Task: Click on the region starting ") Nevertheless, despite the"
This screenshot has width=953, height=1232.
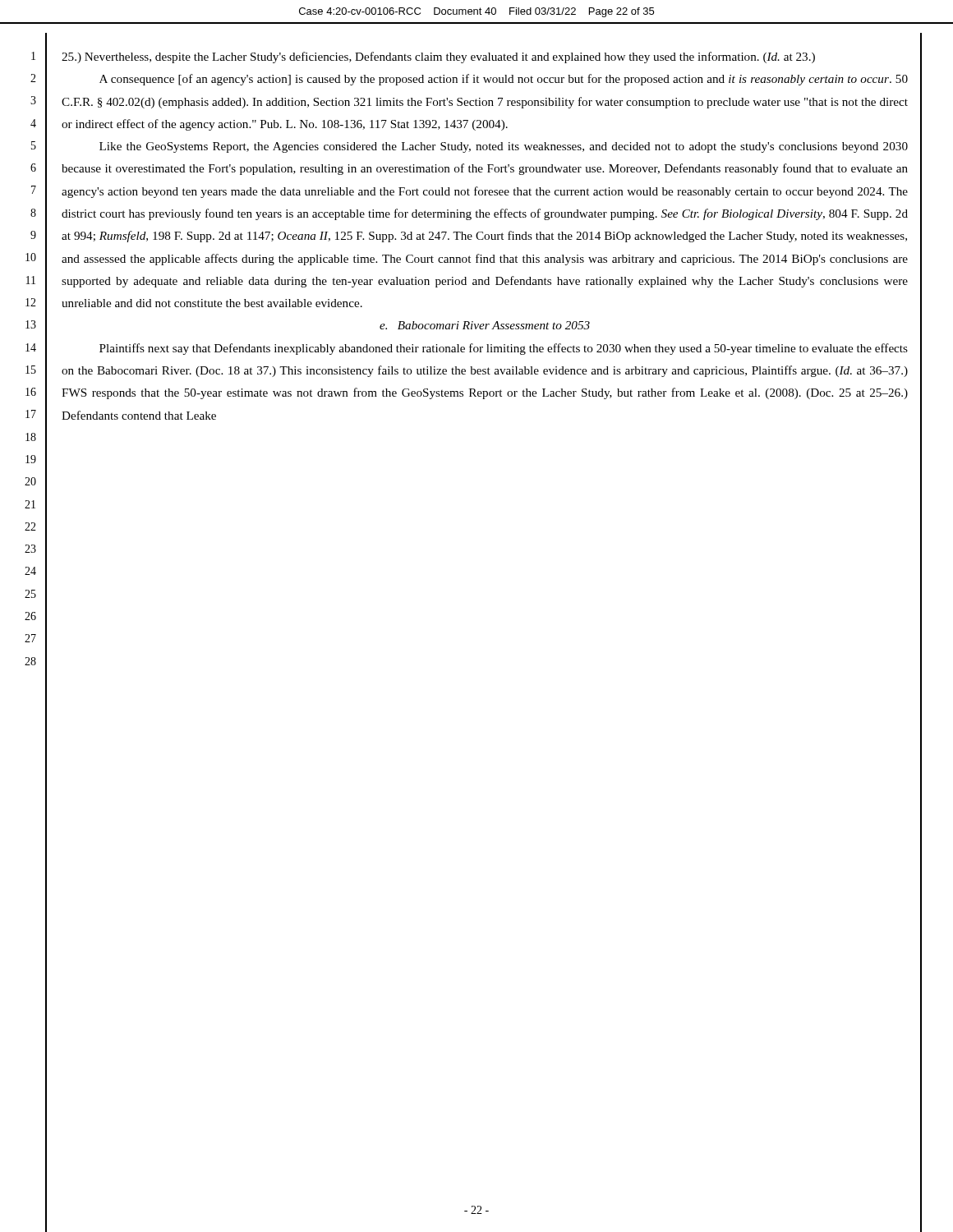Action: (x=439, y=56)
